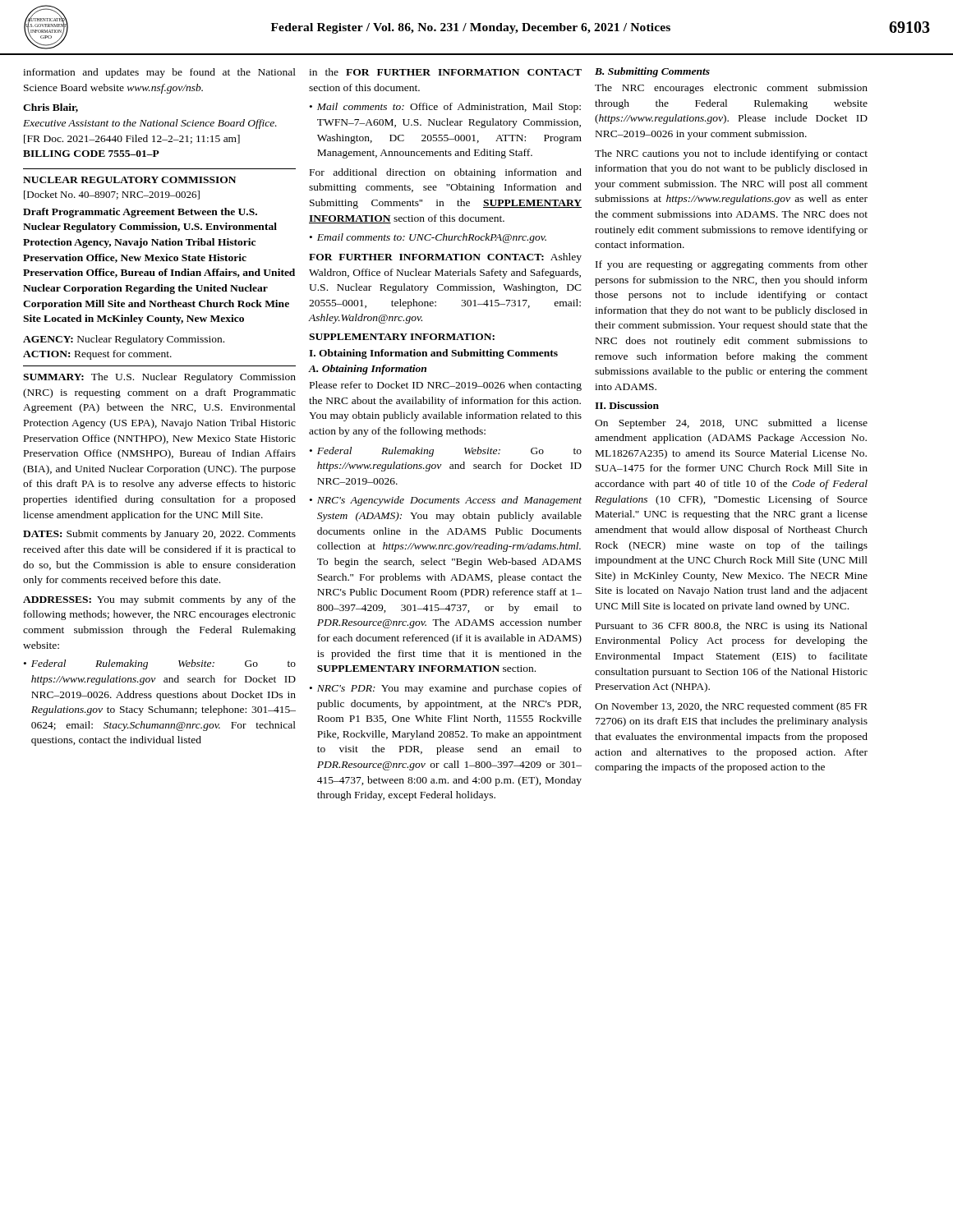The height and width of the screenshot is (1232, 953).
Task: Locate the text block that says "FOR FURTHER INFORMATION CONTACT: Ashley"
Action: pos(445,287)
